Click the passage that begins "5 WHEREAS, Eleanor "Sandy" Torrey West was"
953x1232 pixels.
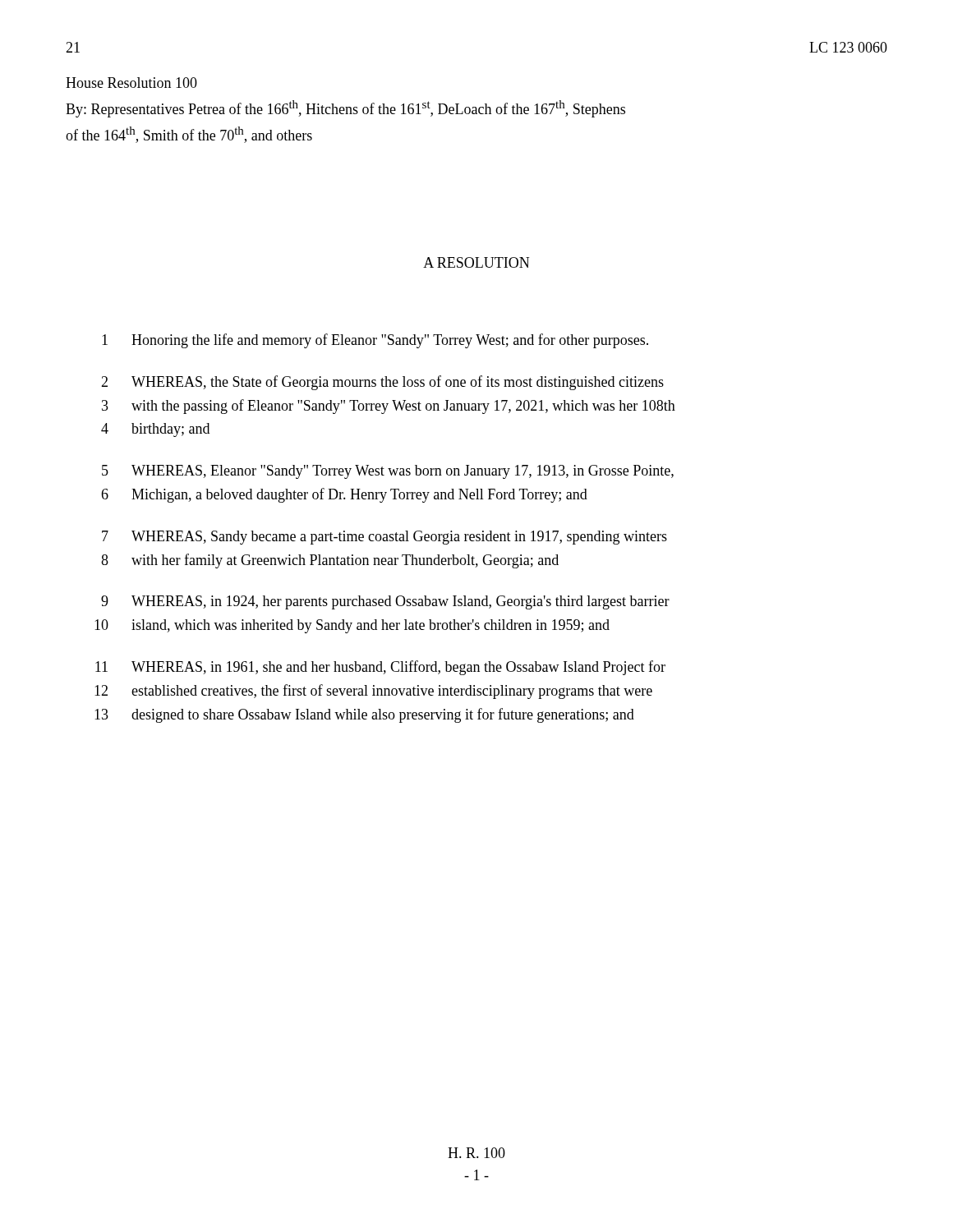point(476,471)
